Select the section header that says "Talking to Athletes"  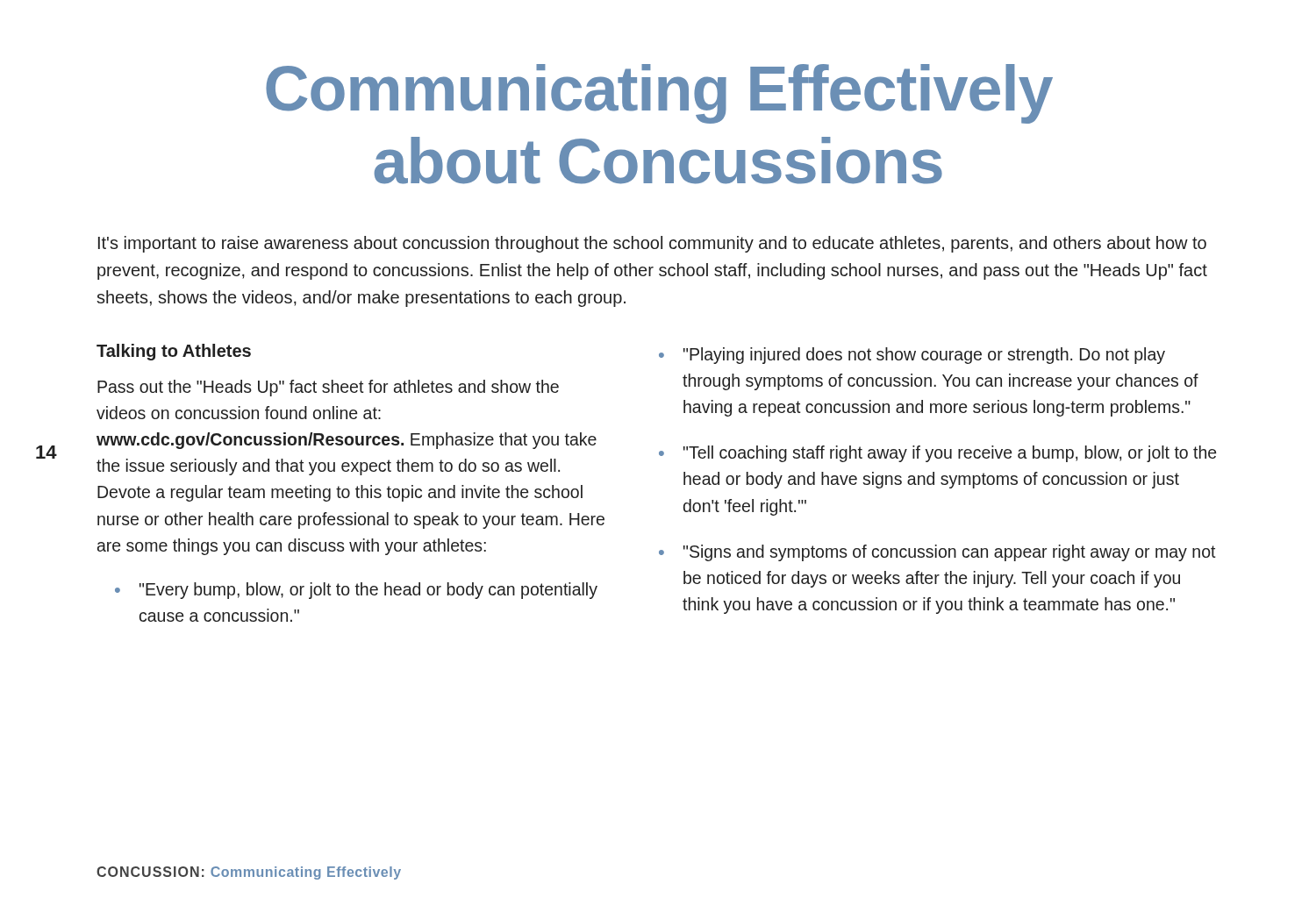(x=174, y=350)
